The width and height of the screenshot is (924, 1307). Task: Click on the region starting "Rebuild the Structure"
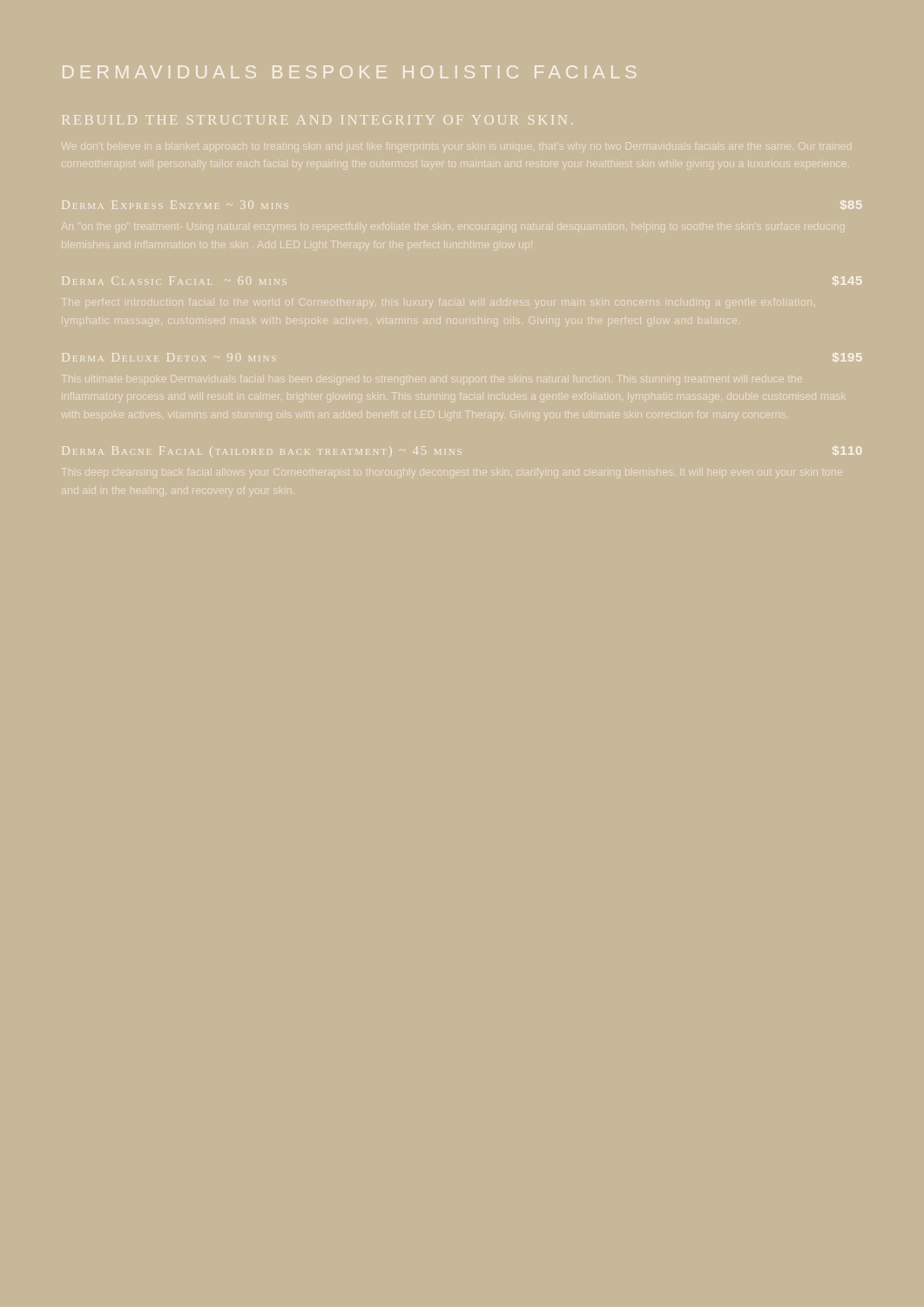[318, 120]
